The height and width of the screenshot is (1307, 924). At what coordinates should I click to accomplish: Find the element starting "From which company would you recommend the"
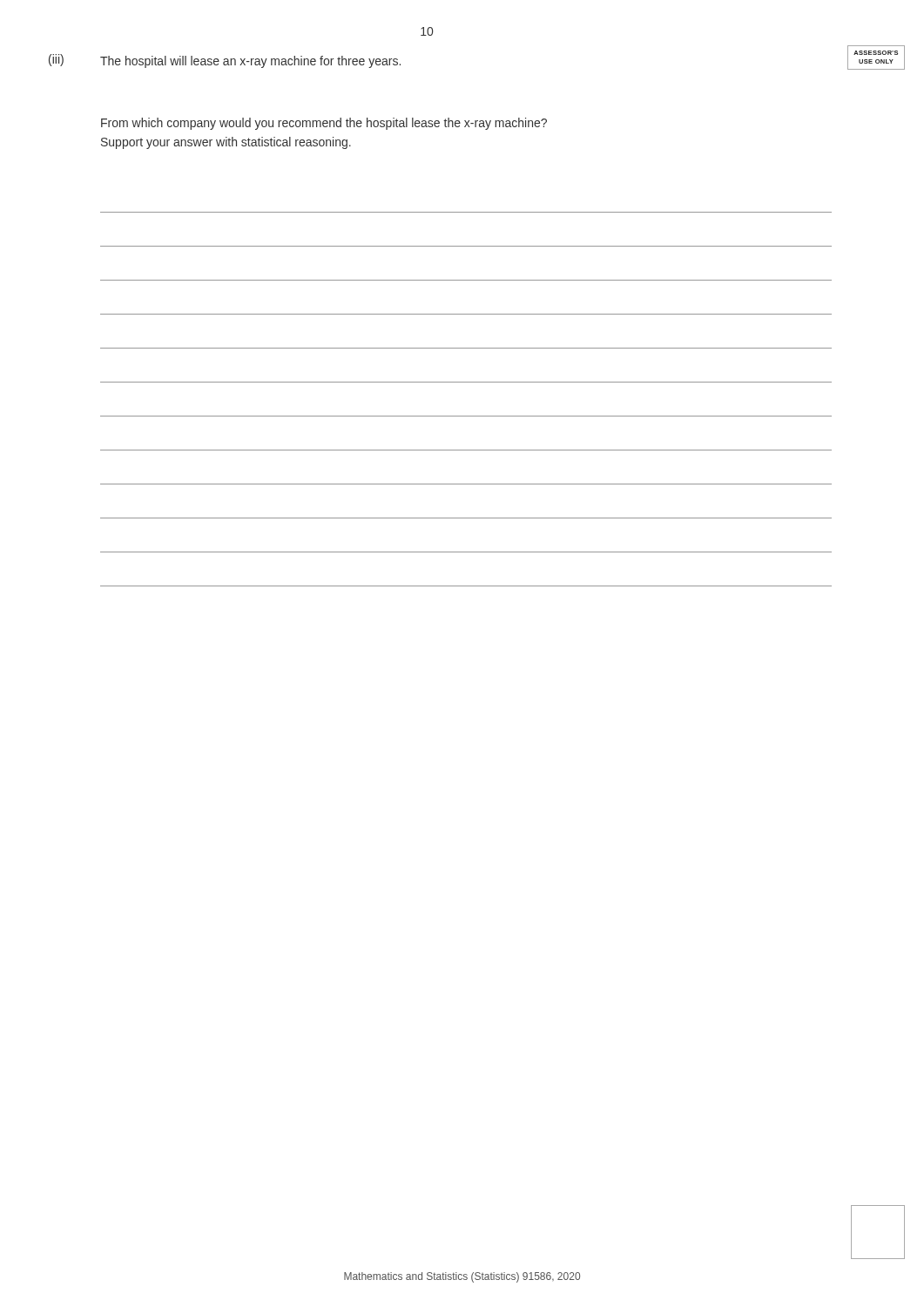click(324, 133)
